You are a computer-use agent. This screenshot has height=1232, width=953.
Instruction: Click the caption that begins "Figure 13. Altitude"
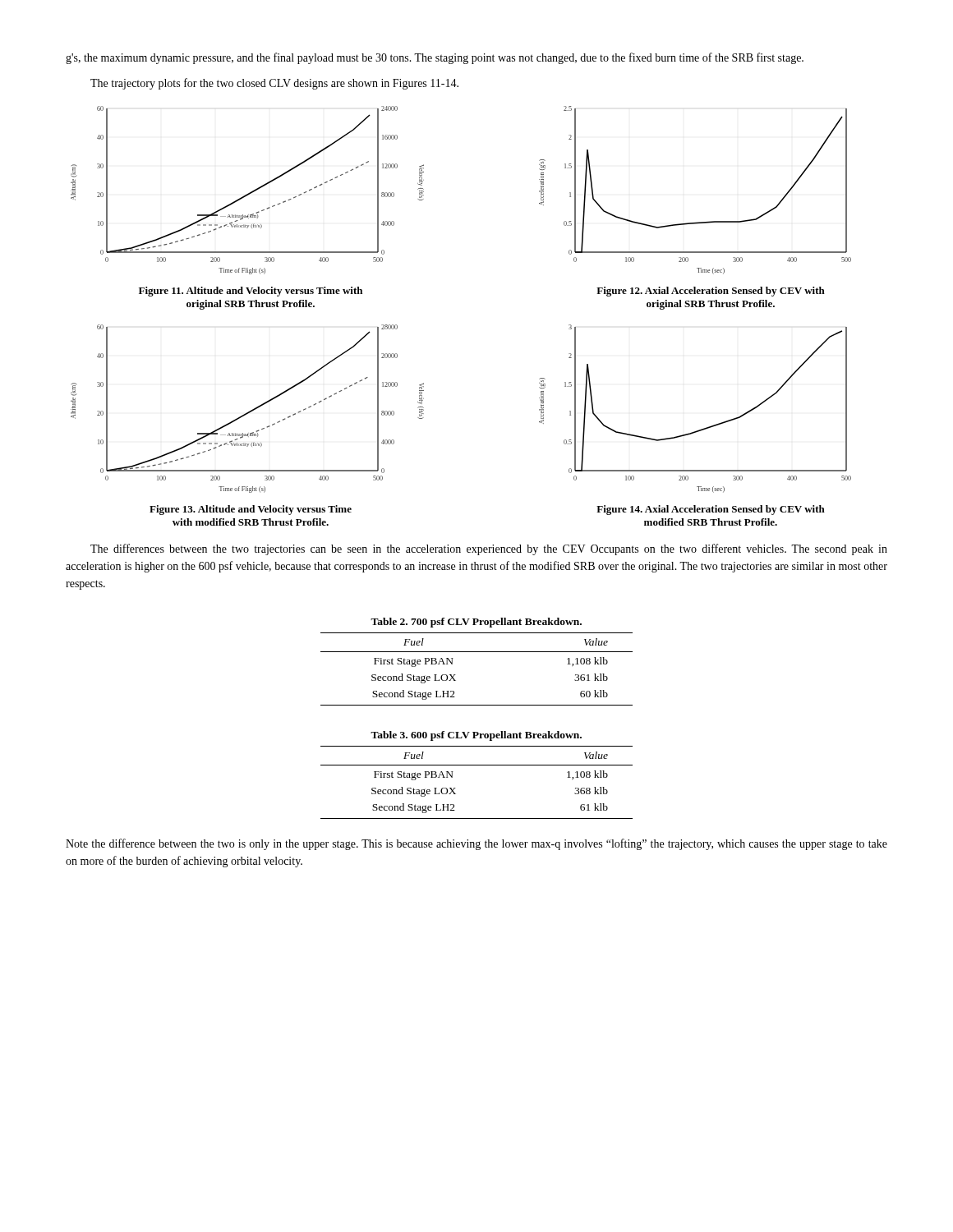pyautogui.click(x=251, y=515)
